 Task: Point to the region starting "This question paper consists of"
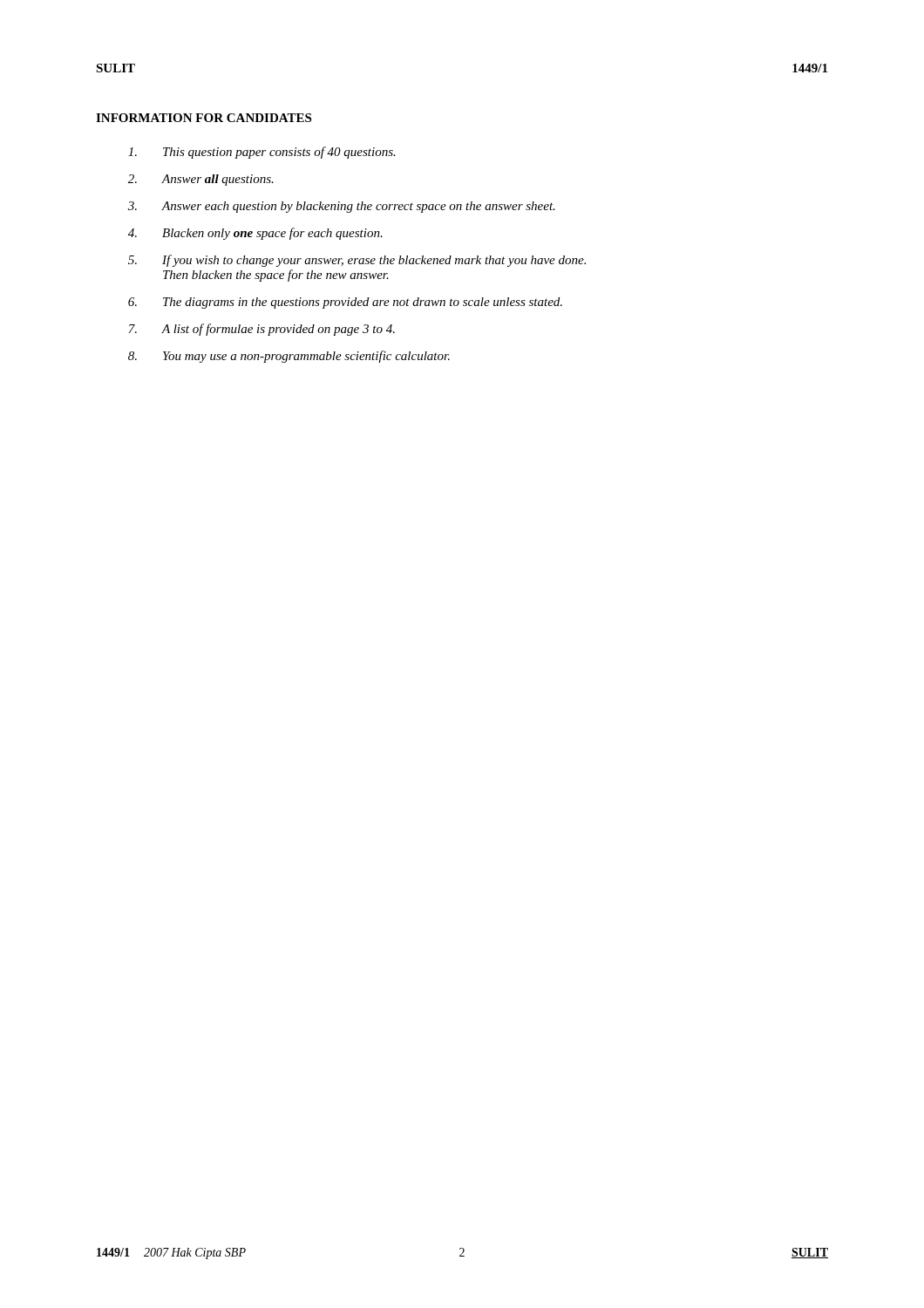pos(262,153)
